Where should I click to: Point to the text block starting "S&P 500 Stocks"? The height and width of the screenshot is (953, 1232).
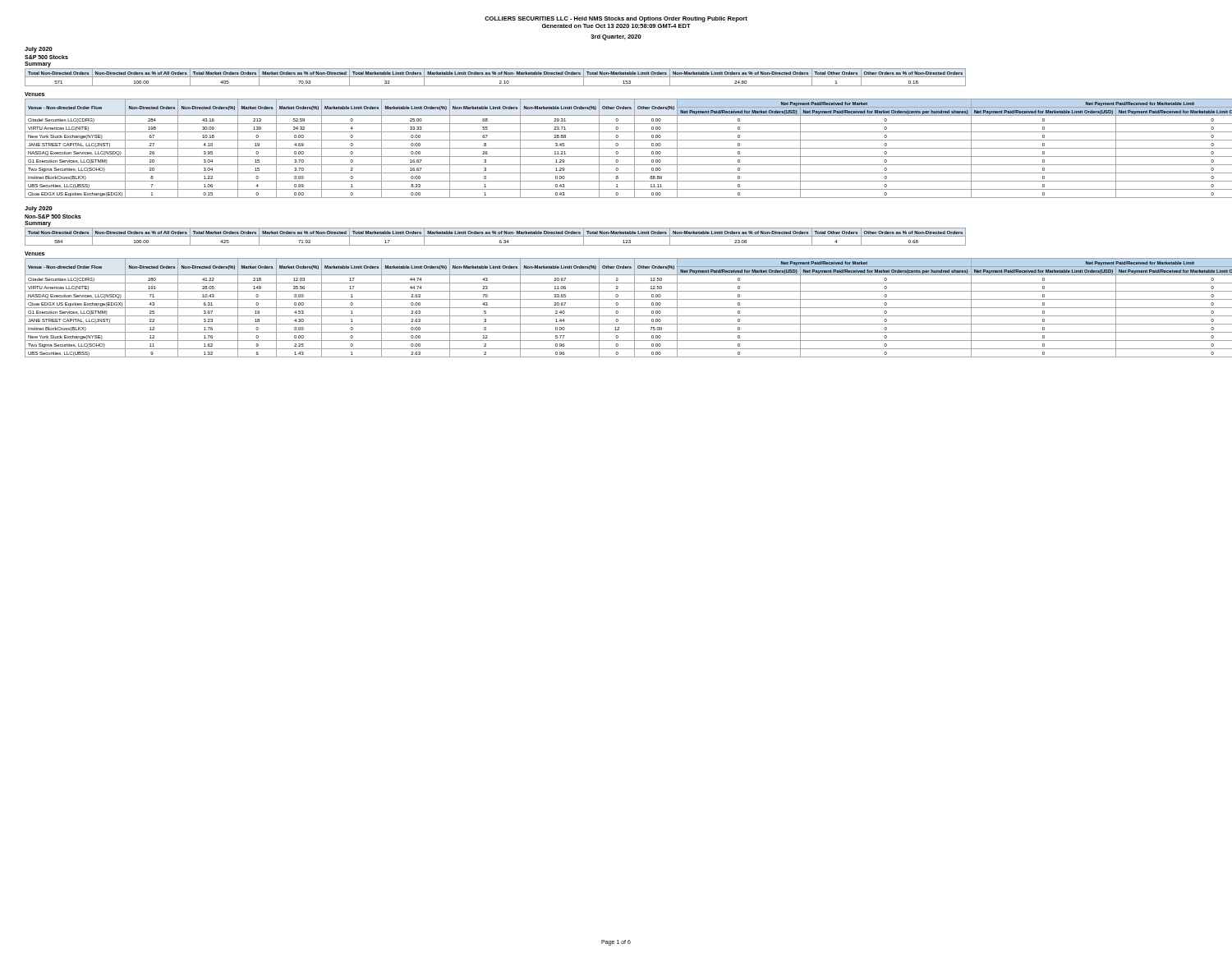point(46,57)
